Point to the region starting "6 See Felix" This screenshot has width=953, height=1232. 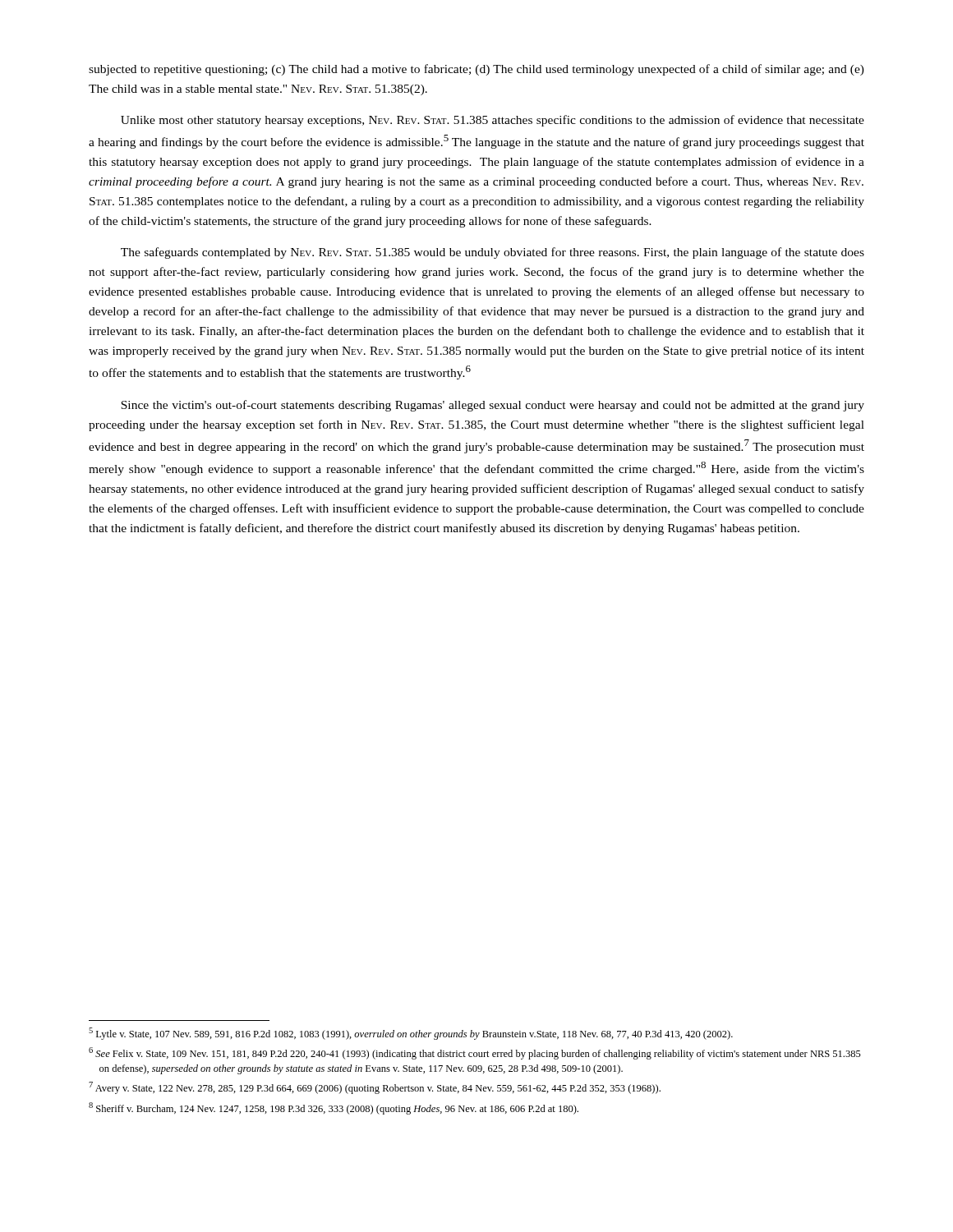coord(475,1060)
